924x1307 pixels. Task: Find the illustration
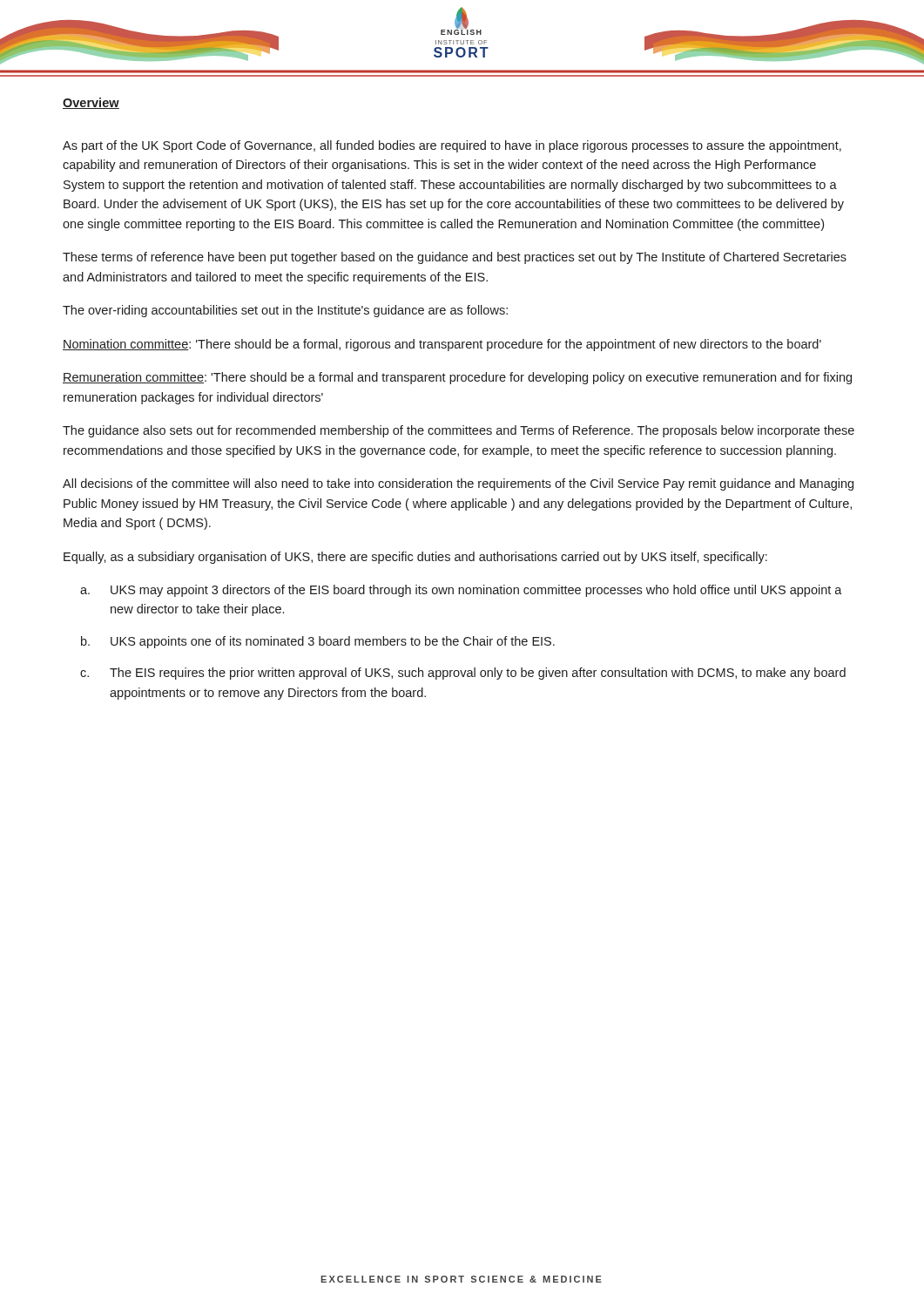(x=462, y=39)
